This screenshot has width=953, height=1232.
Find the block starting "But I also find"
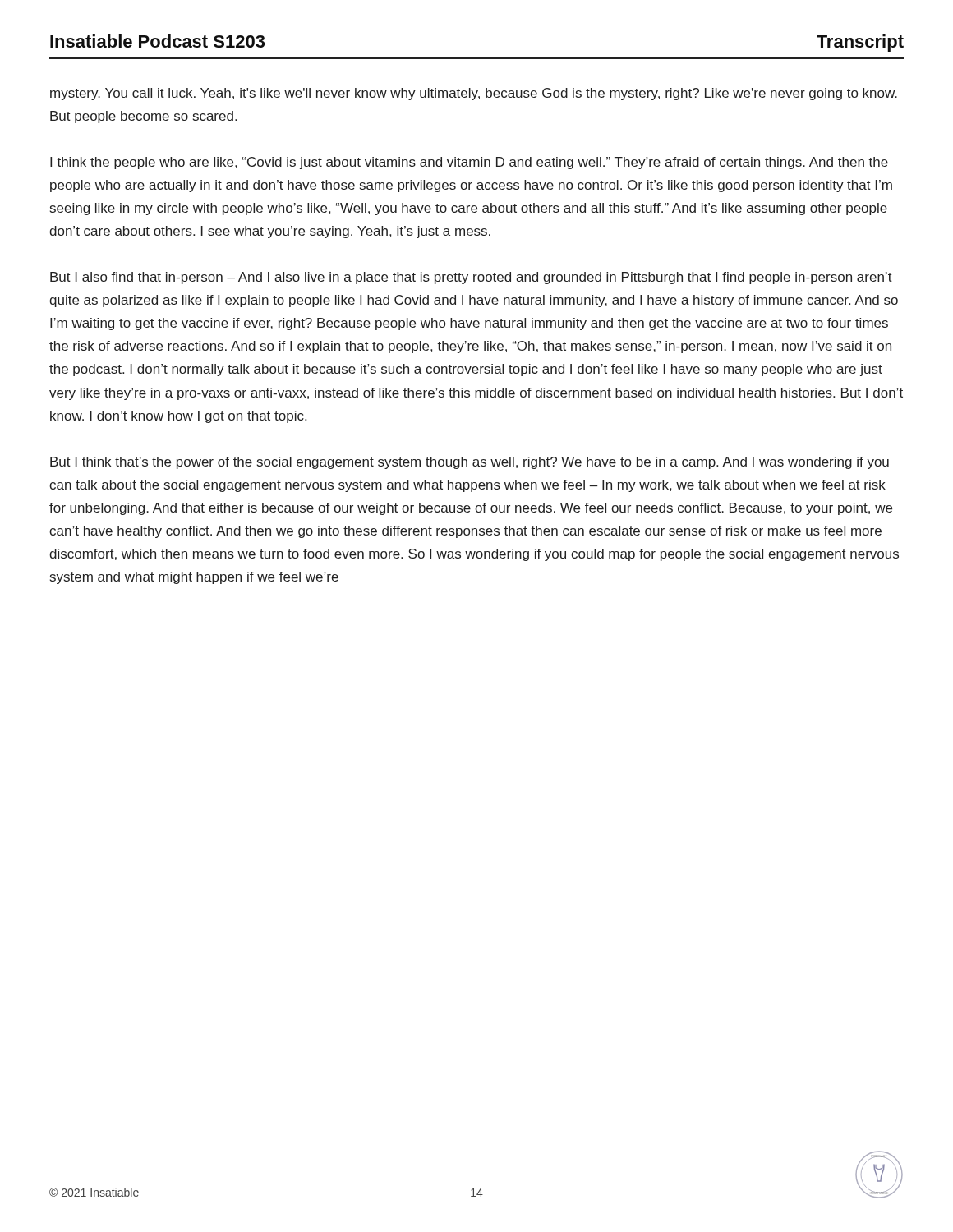476,347
